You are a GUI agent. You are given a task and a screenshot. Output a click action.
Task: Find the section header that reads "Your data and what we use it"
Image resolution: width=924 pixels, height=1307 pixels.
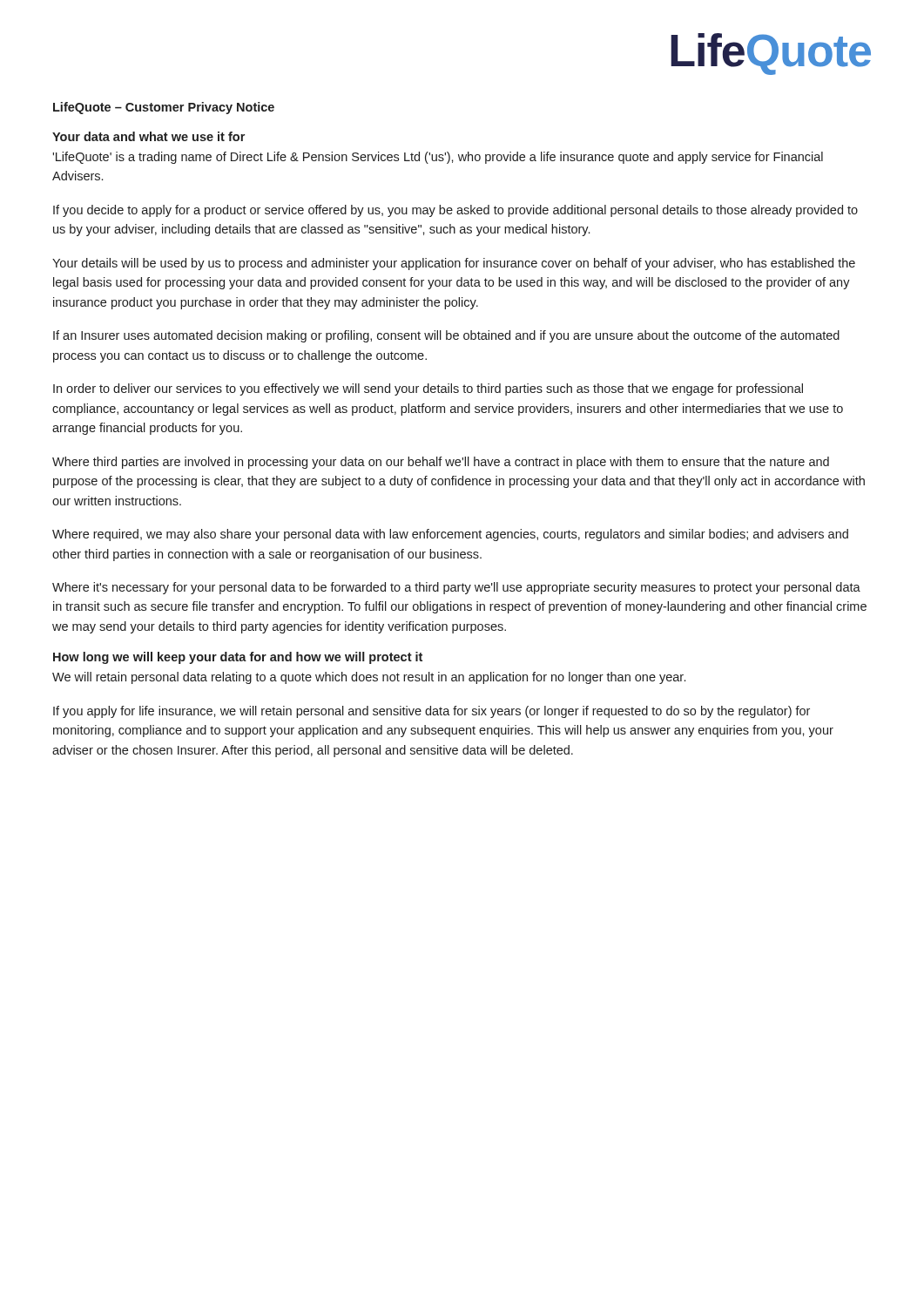coord(149,137)
